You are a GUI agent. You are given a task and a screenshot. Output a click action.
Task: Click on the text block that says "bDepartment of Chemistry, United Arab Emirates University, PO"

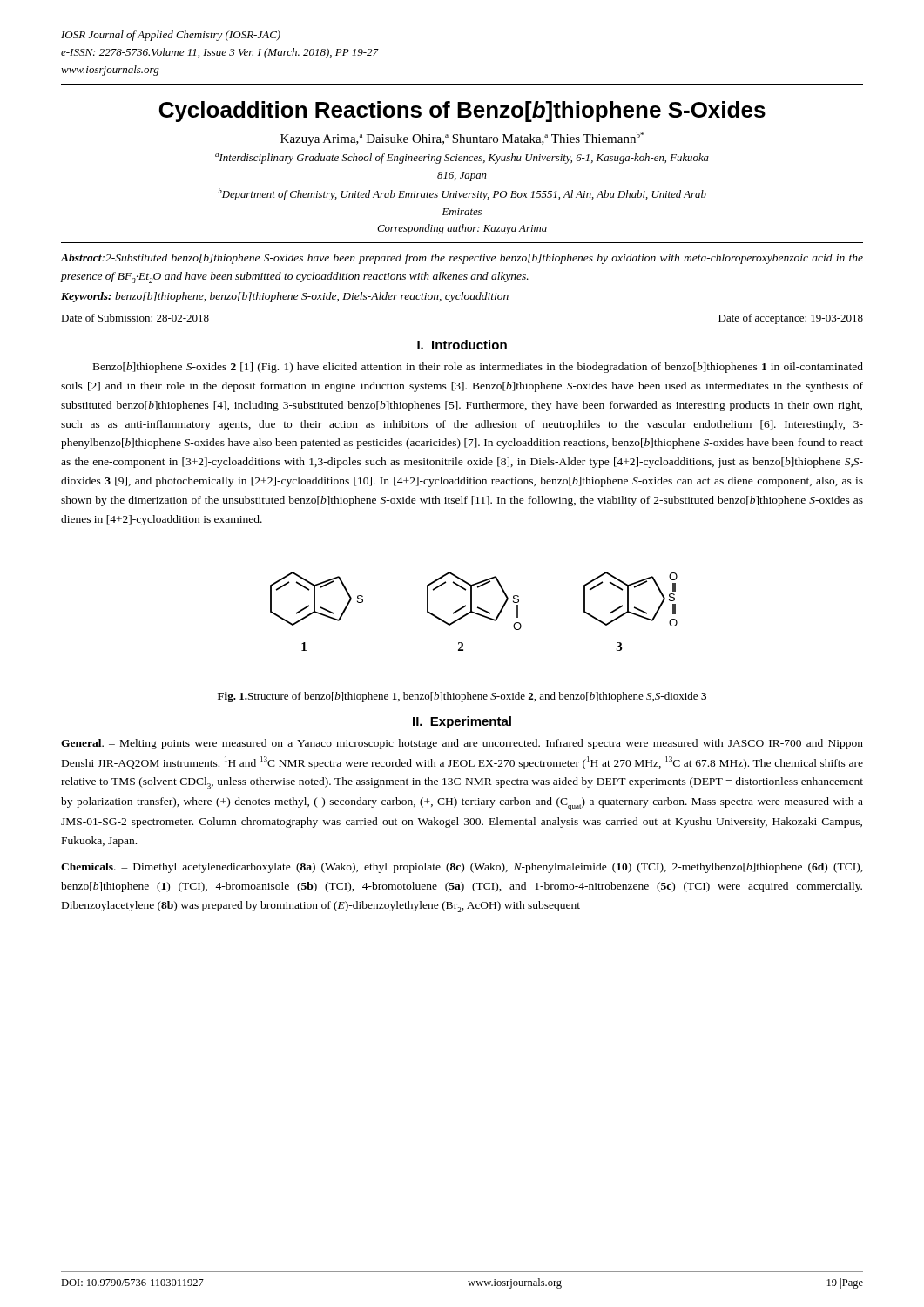pos(462,202)
